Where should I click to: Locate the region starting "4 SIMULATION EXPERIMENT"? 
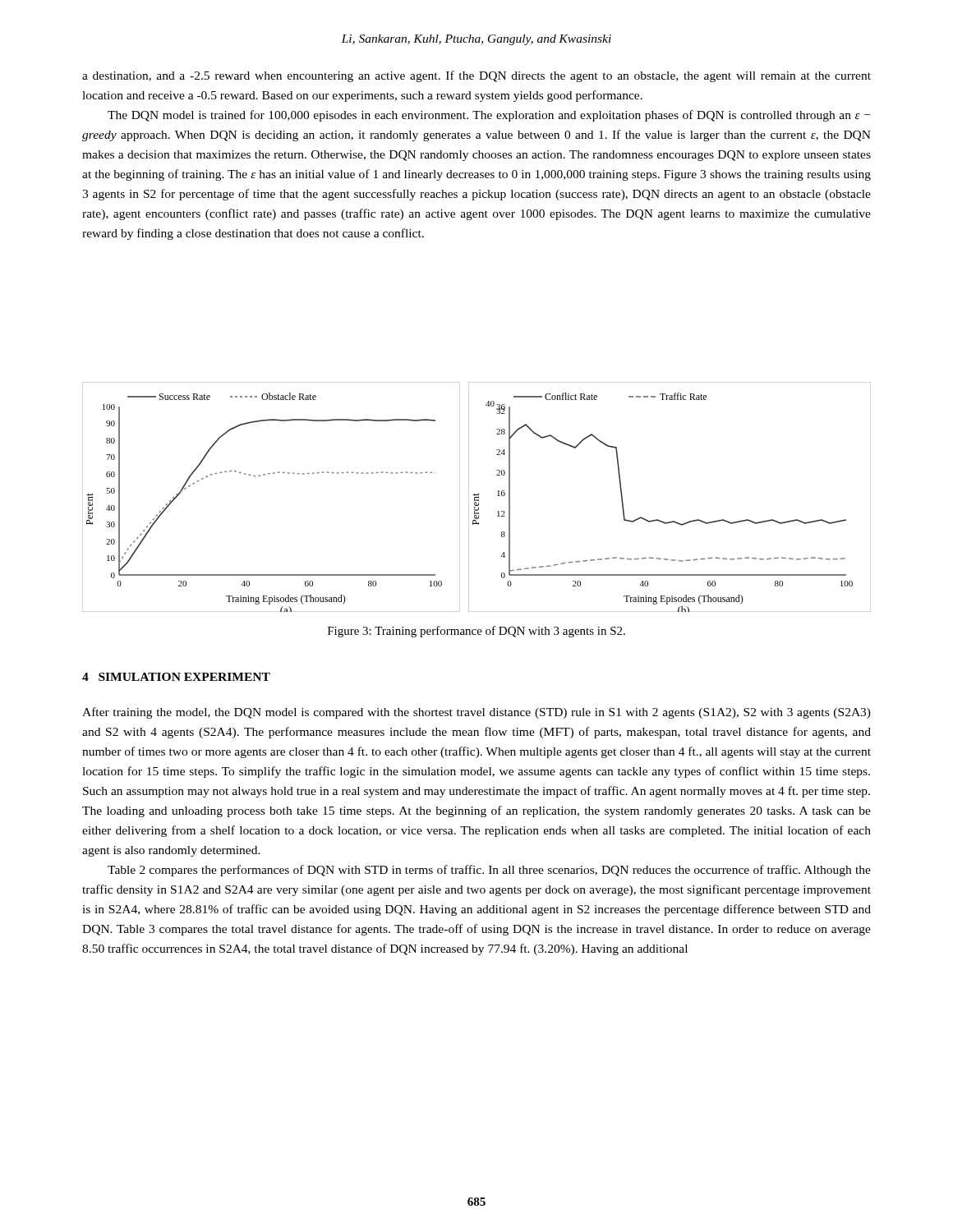(x=176, y=676)
